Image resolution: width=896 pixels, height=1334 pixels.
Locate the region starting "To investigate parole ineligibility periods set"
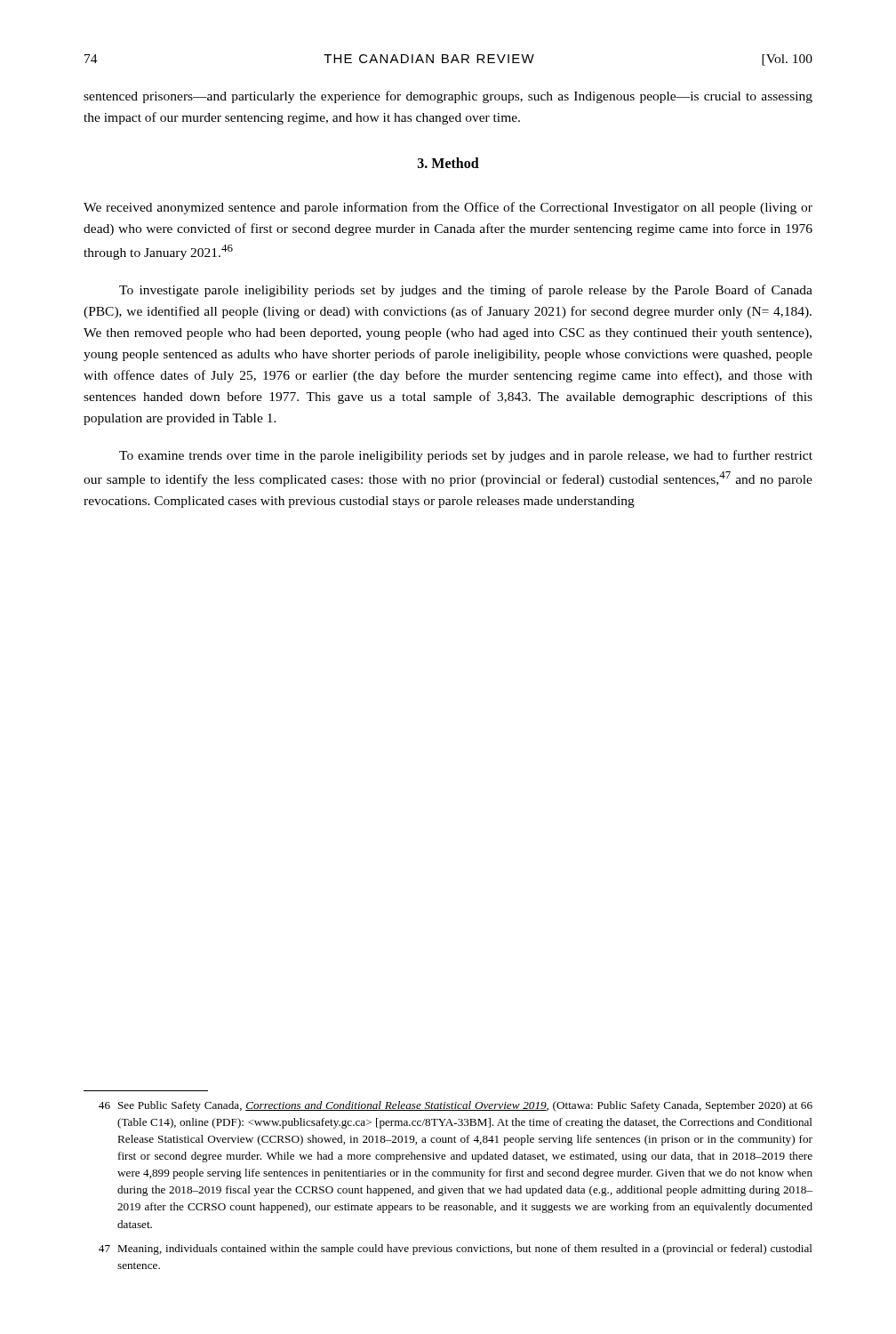click(448, 354)
